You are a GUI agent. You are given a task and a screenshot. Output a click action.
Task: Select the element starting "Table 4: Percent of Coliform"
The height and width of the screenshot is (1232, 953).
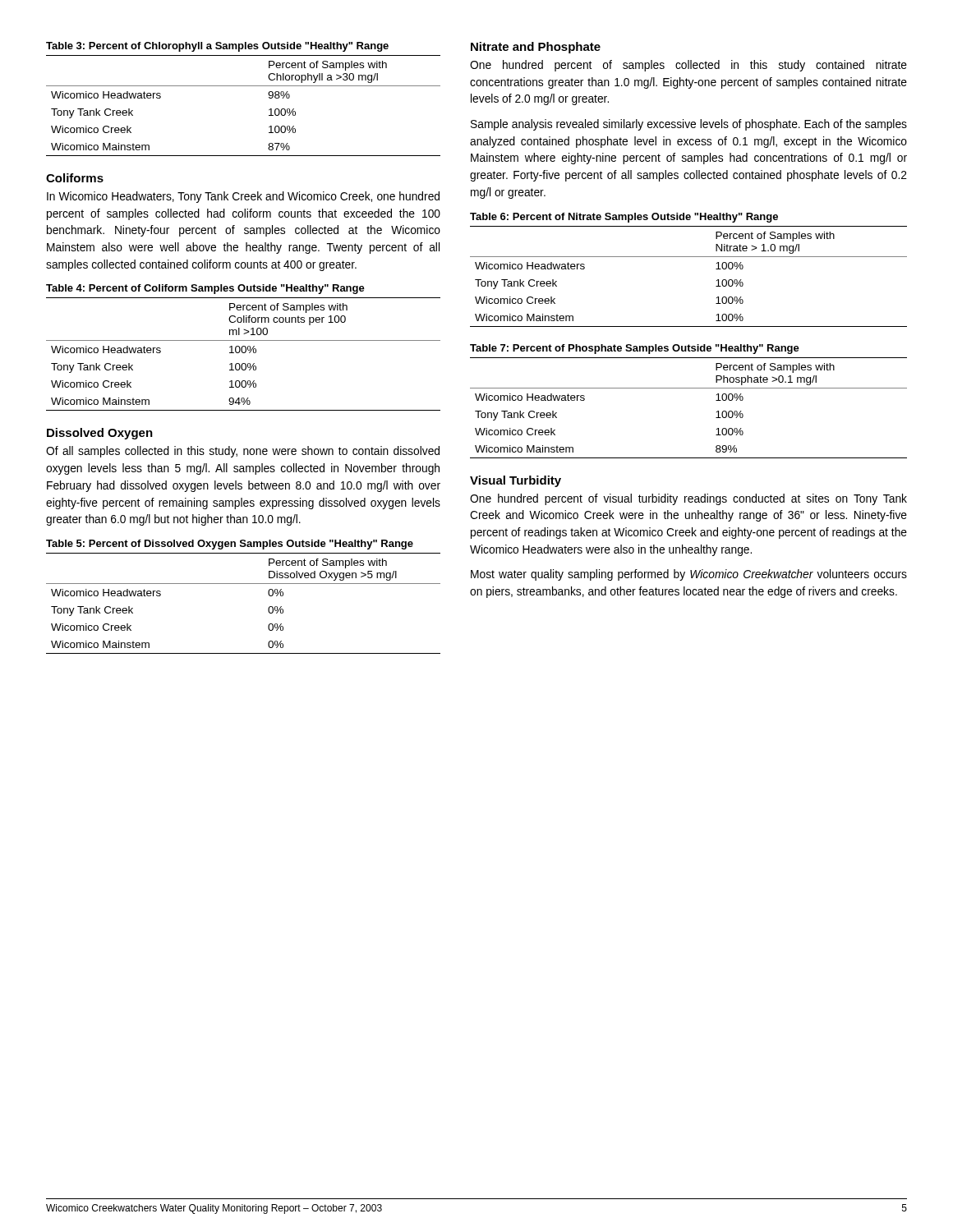click(x=205, y=288)
